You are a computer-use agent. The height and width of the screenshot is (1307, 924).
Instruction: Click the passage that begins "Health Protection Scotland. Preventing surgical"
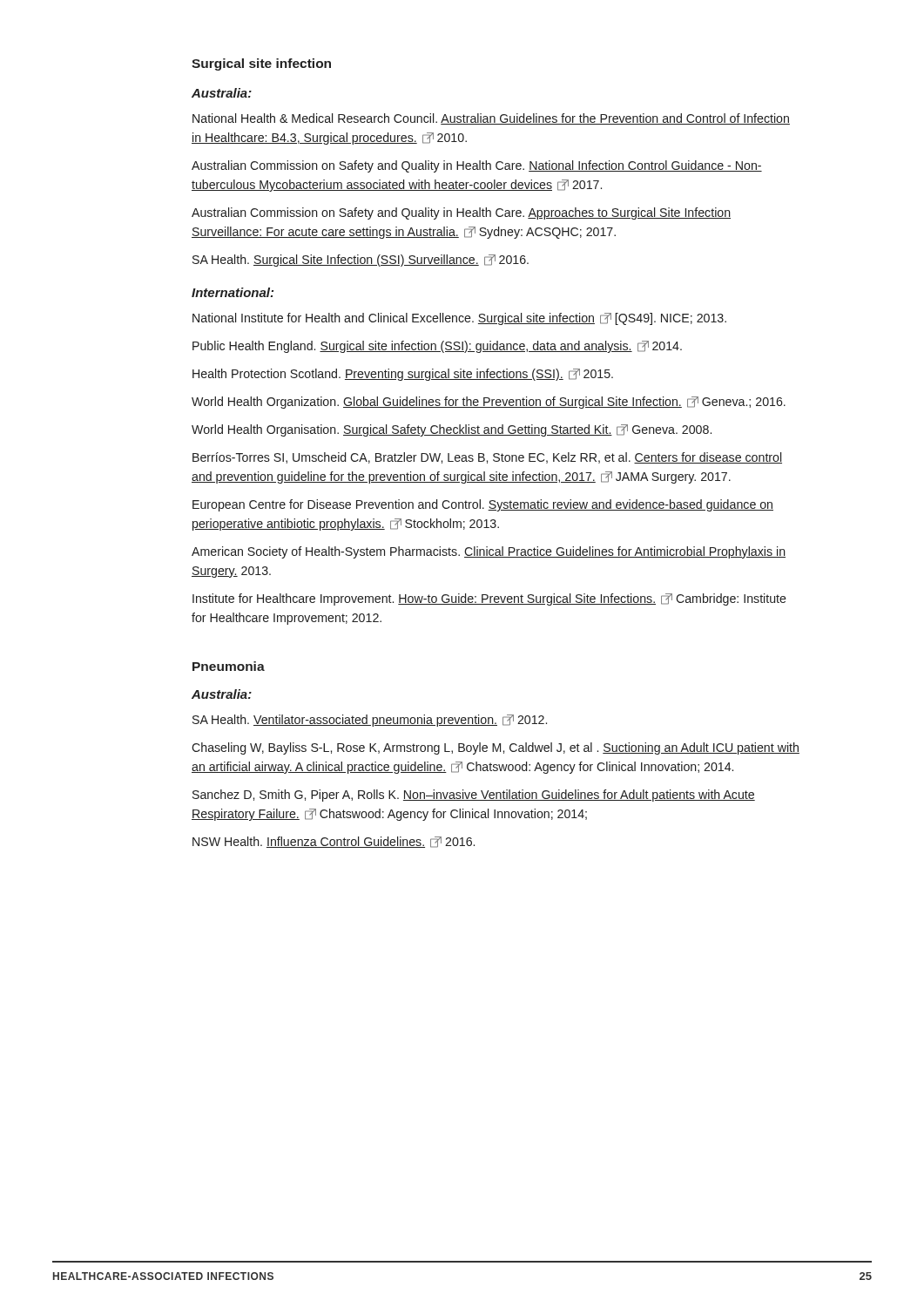tap(403, 374)
